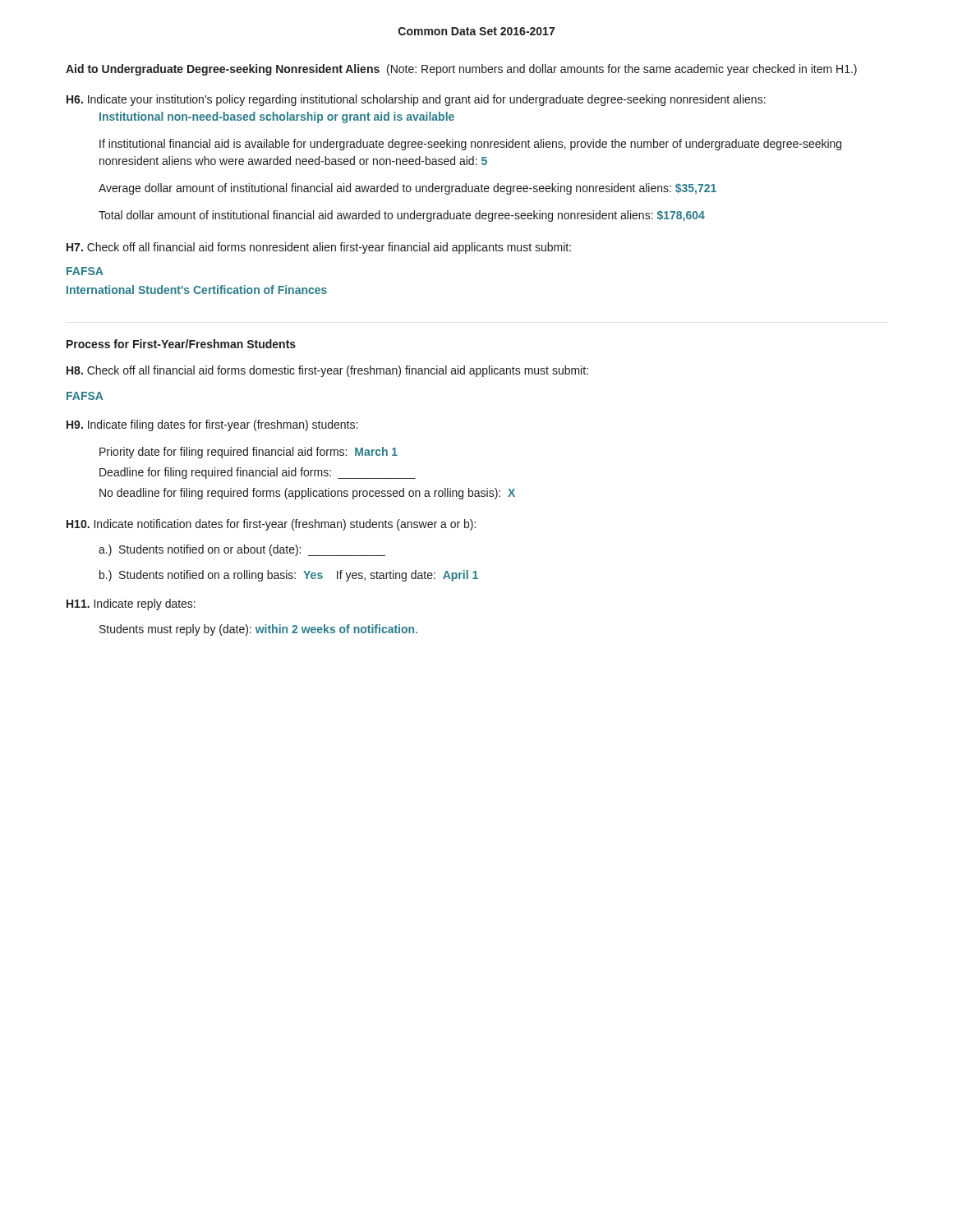Find "International Student's Certification of Finances" on this page
This screenshot has width=953, height=1232.
pyautogui.click(x=197, y=290)
